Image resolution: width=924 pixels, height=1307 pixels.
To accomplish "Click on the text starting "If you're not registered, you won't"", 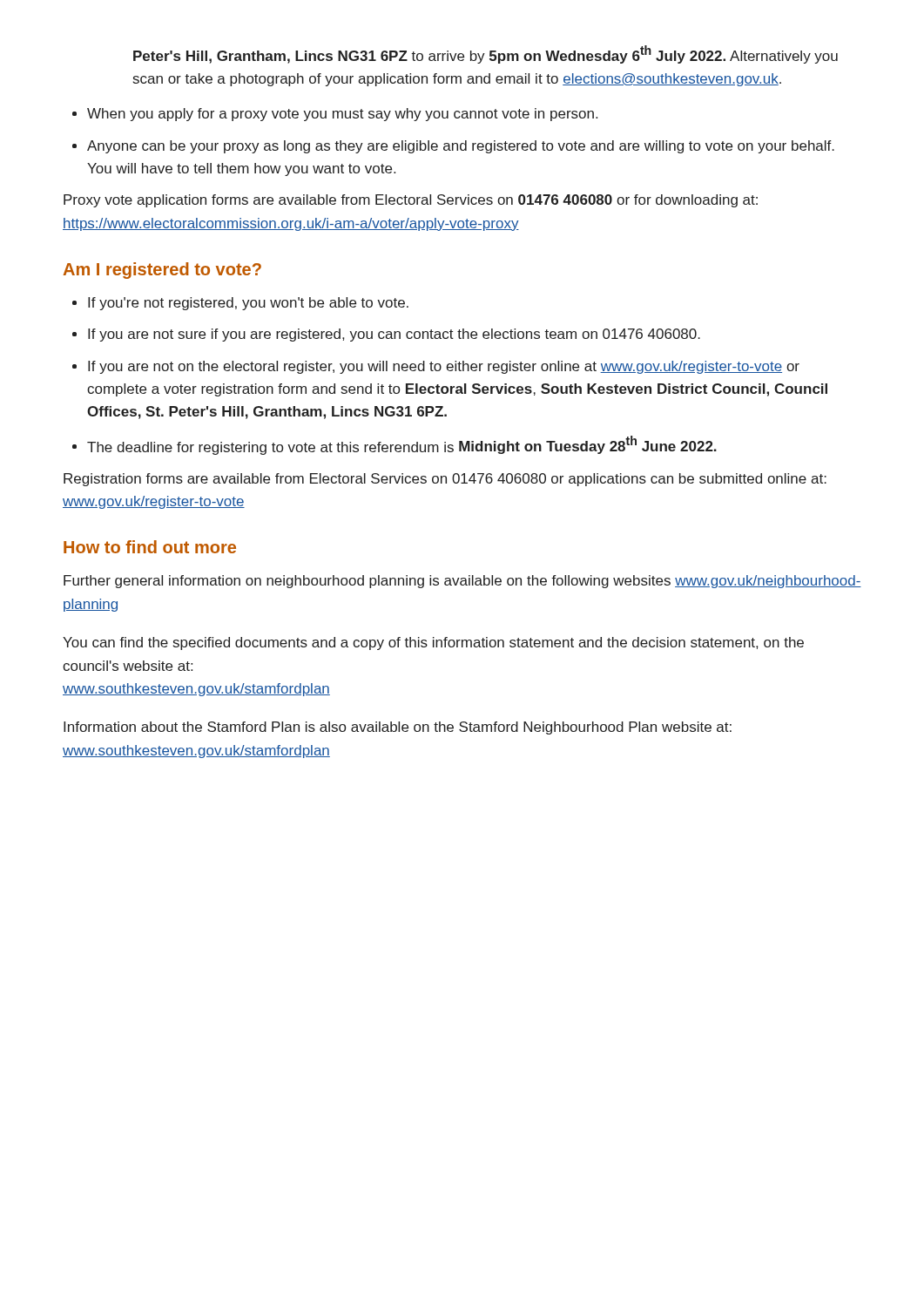I will (248, 304).
